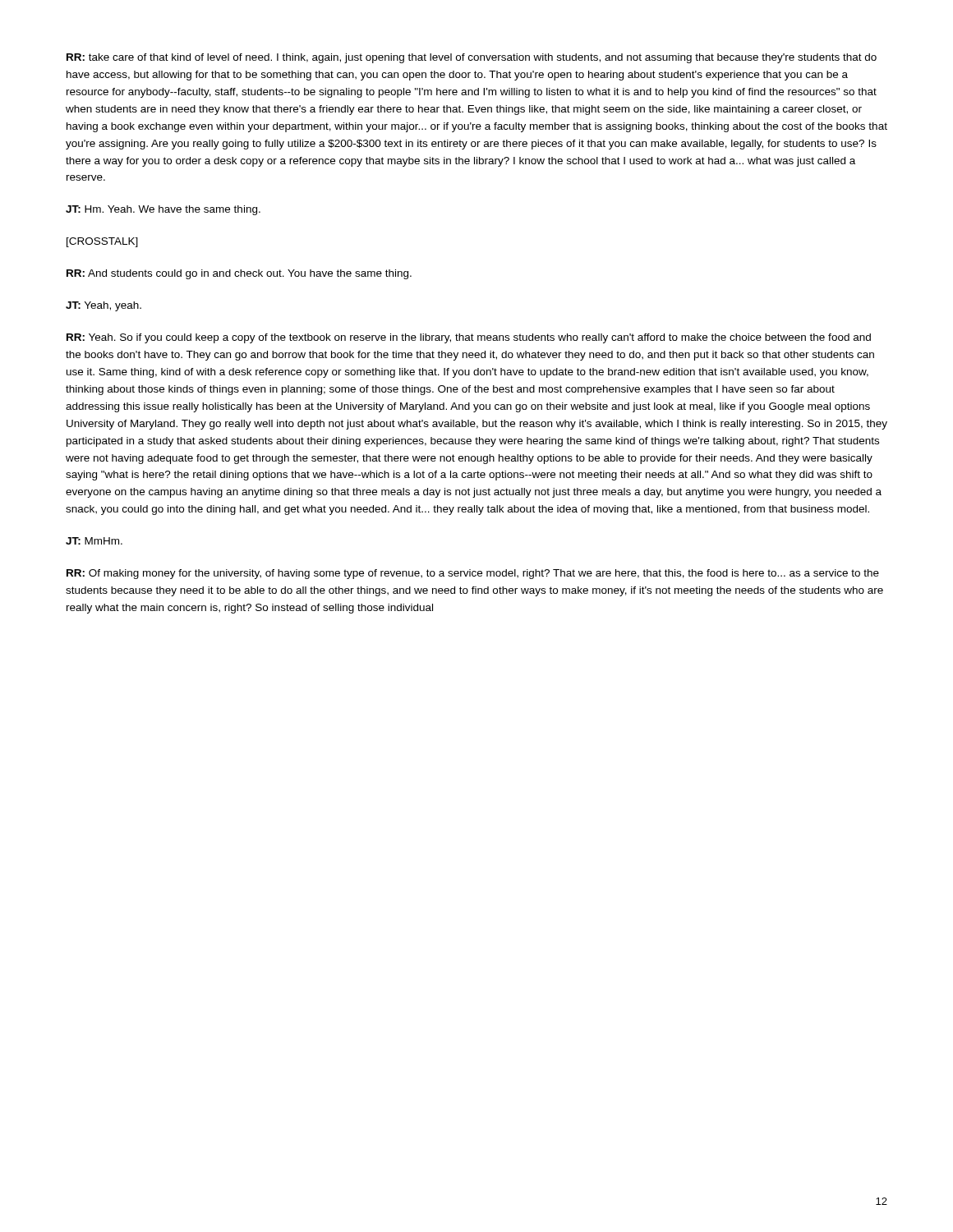Navigate to the text starting "JT: Hm. Yeah. We have the same"
This screenshot has width=953, height=1232.
coord(163,209)
